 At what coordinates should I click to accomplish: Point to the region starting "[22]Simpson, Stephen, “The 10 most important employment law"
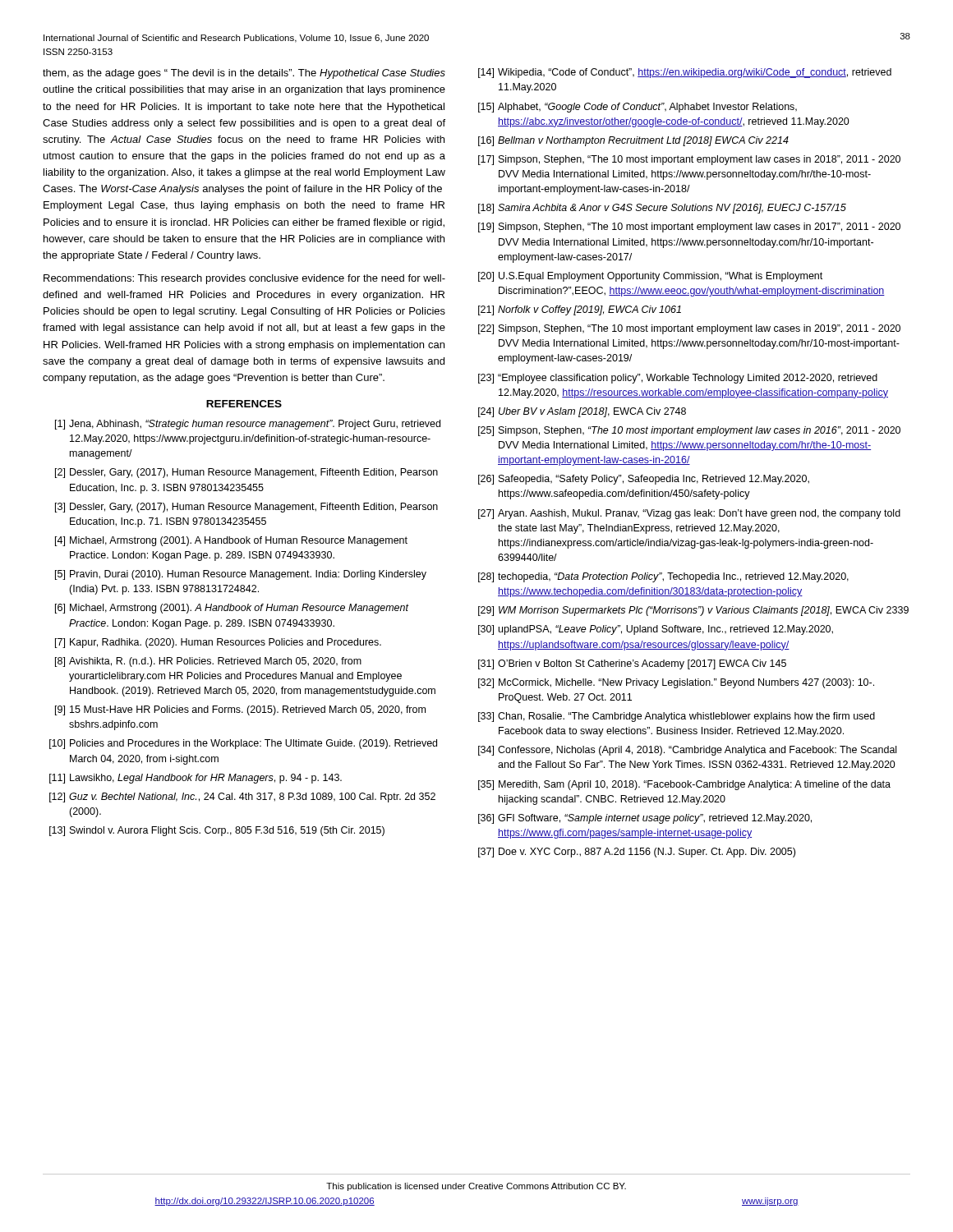point(691,344)
